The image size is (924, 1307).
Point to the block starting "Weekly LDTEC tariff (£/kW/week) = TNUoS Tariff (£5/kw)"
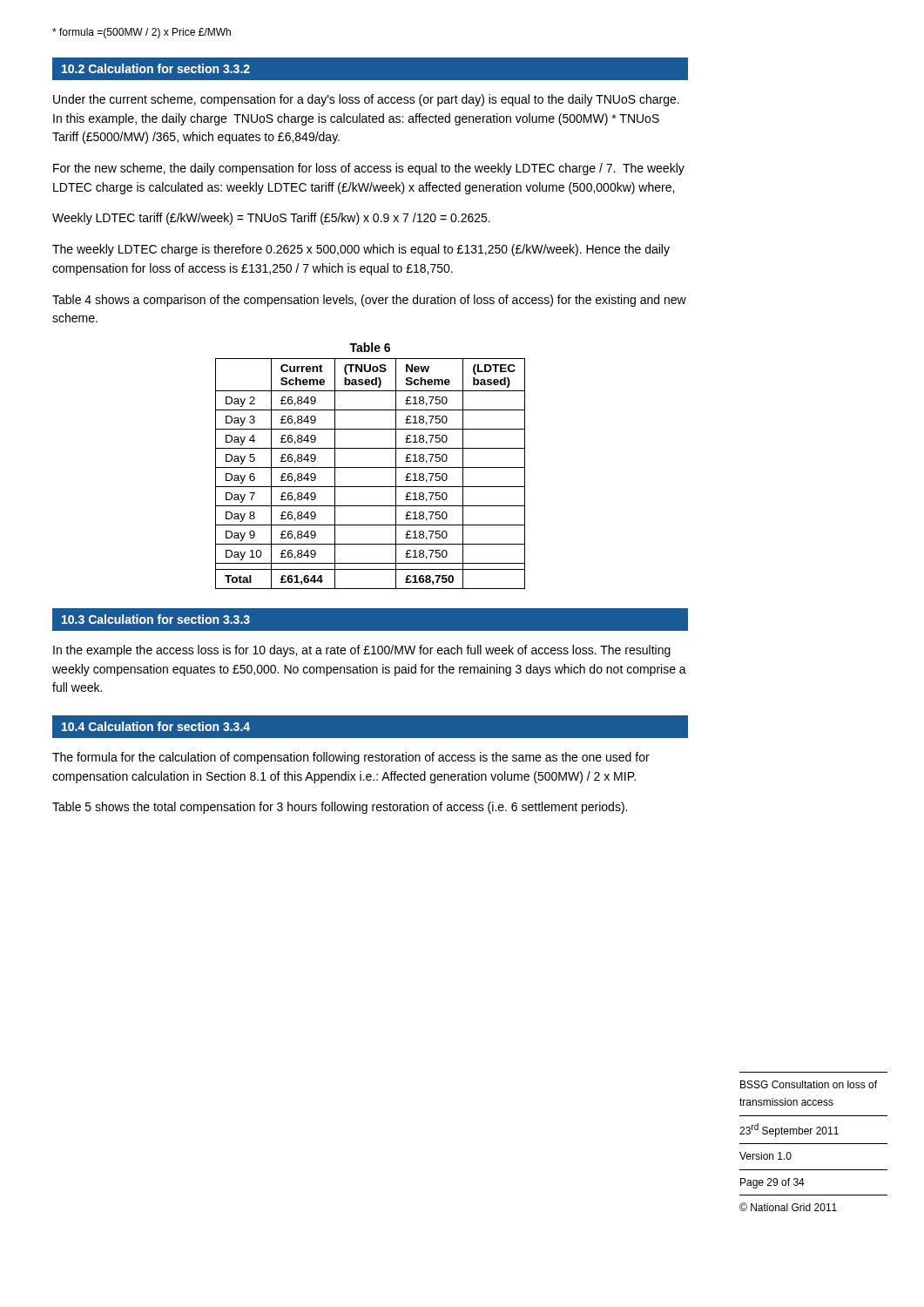(x=272, y=218)
